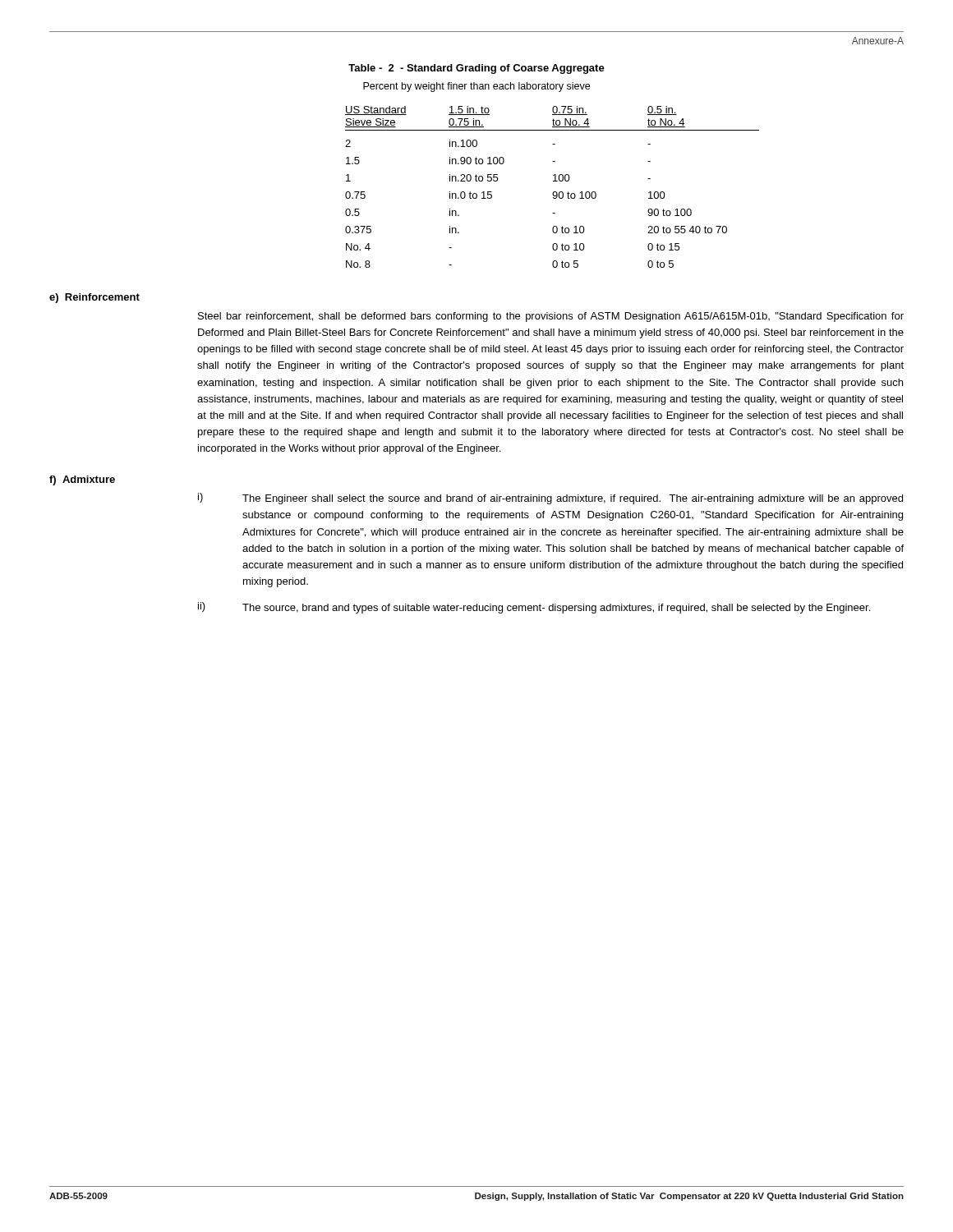
Task: Select the text starting "i) The Engineer shall select the source"
Action: pyautogui.click(x=550, y=540)
